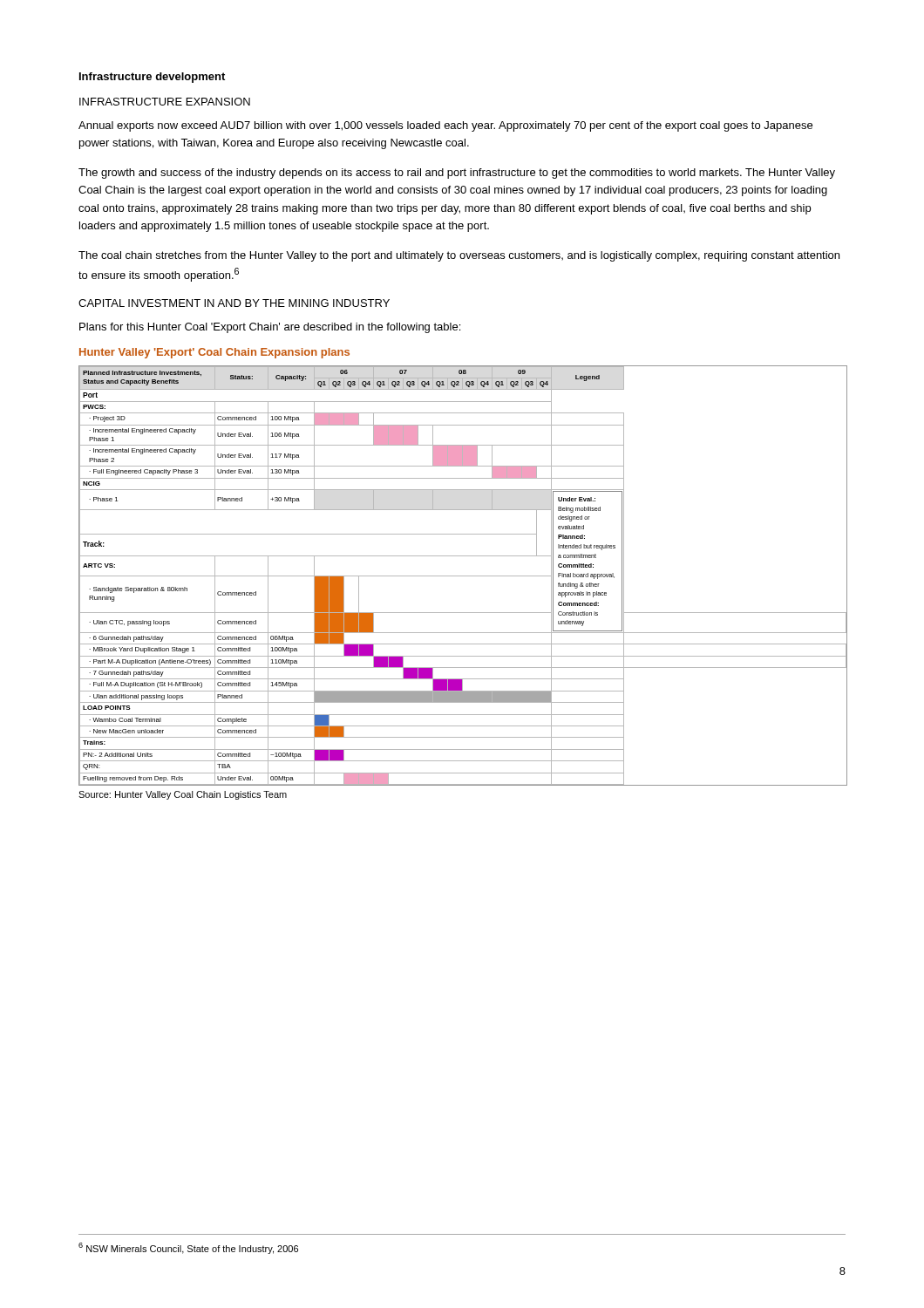Find the passage starting "The growth and success"
The width and height of the screenshot is (924, 1308).
(x=457, y=199)
